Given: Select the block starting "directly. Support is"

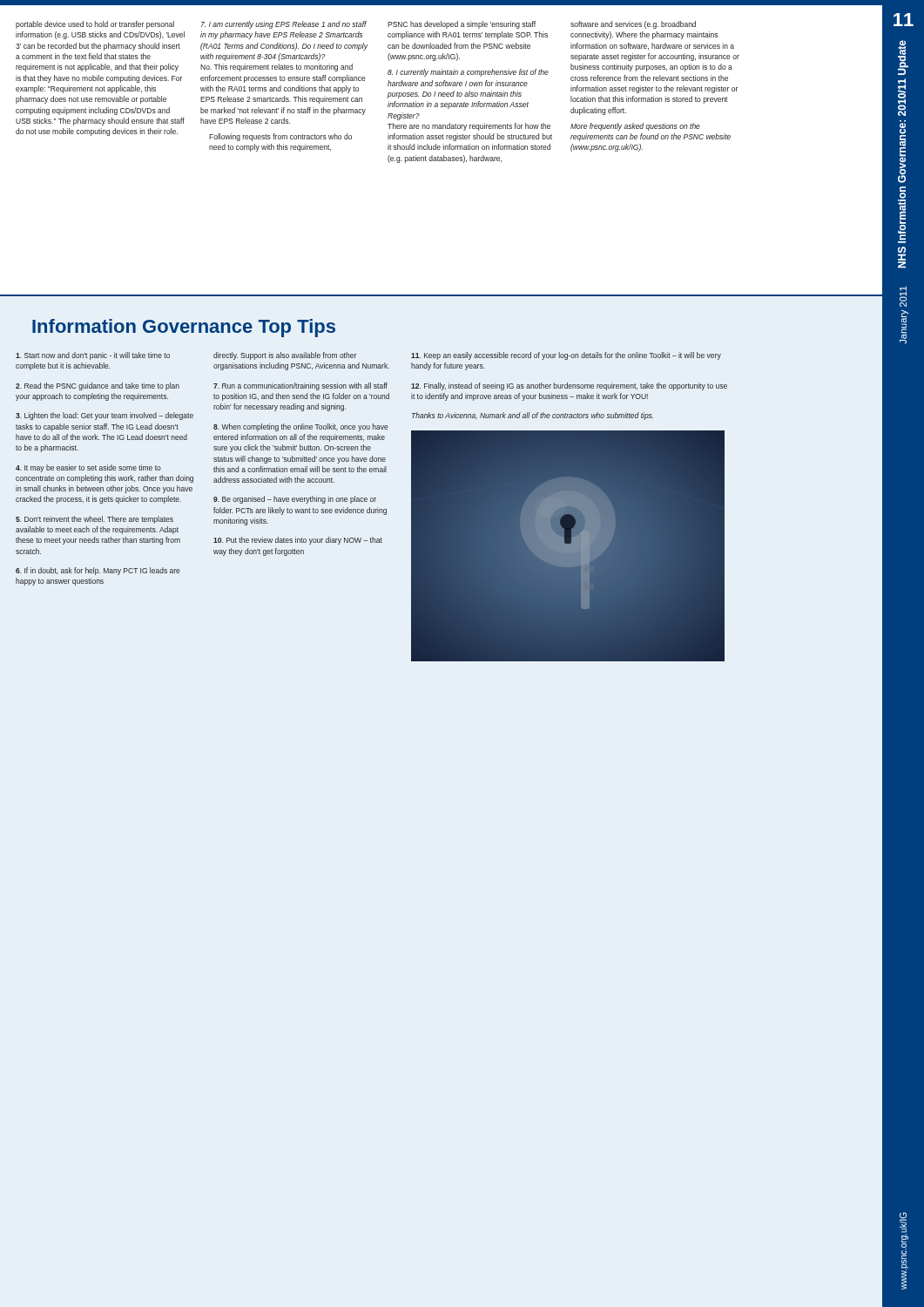Looking at the screenshot, I should [302, 361].
